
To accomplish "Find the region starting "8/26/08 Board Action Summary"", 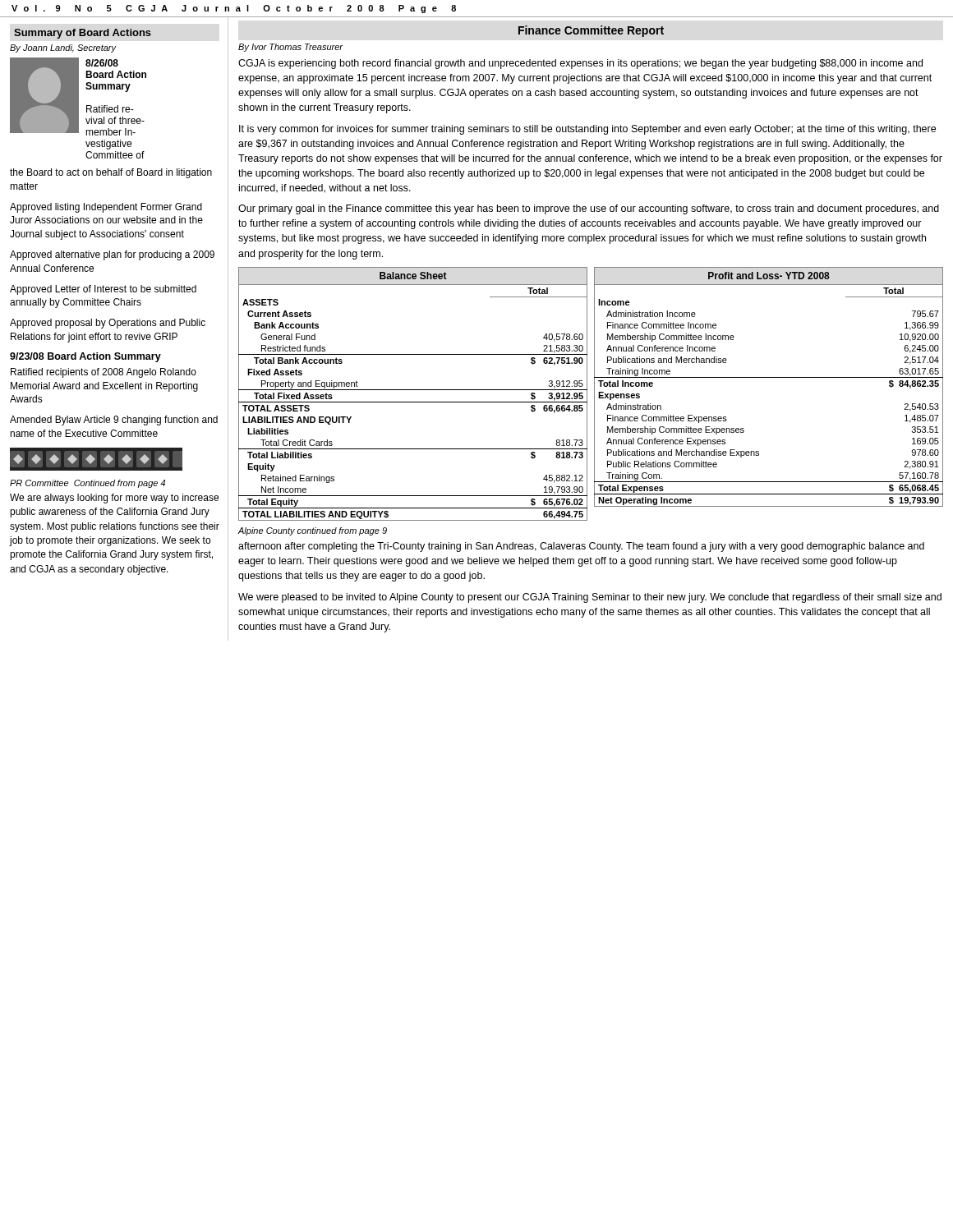I will [x=116, y=109].
